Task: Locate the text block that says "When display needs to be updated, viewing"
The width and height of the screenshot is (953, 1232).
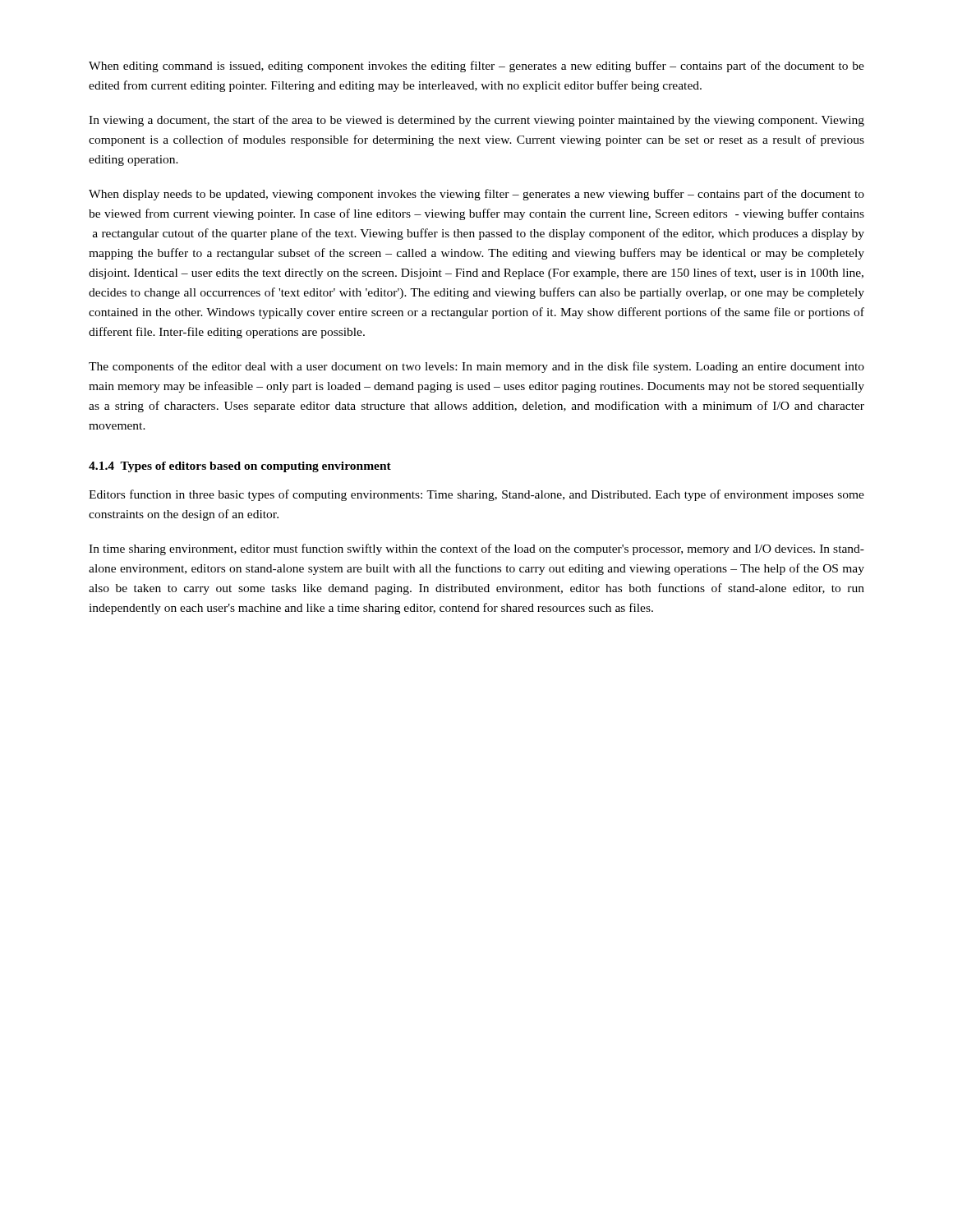Action: click(476, 263)
